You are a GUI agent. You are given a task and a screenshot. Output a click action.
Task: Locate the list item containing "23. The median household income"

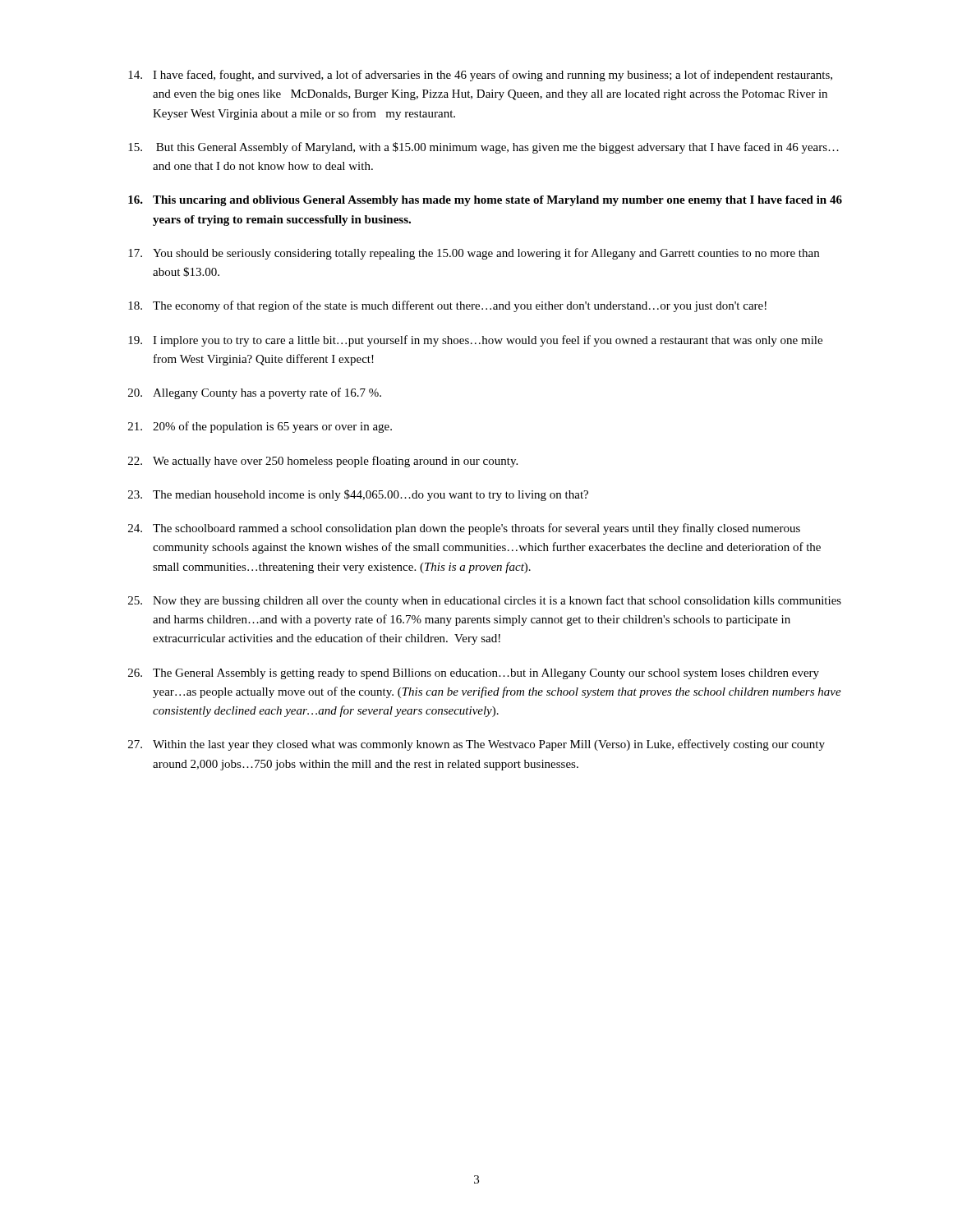(476, 495)
